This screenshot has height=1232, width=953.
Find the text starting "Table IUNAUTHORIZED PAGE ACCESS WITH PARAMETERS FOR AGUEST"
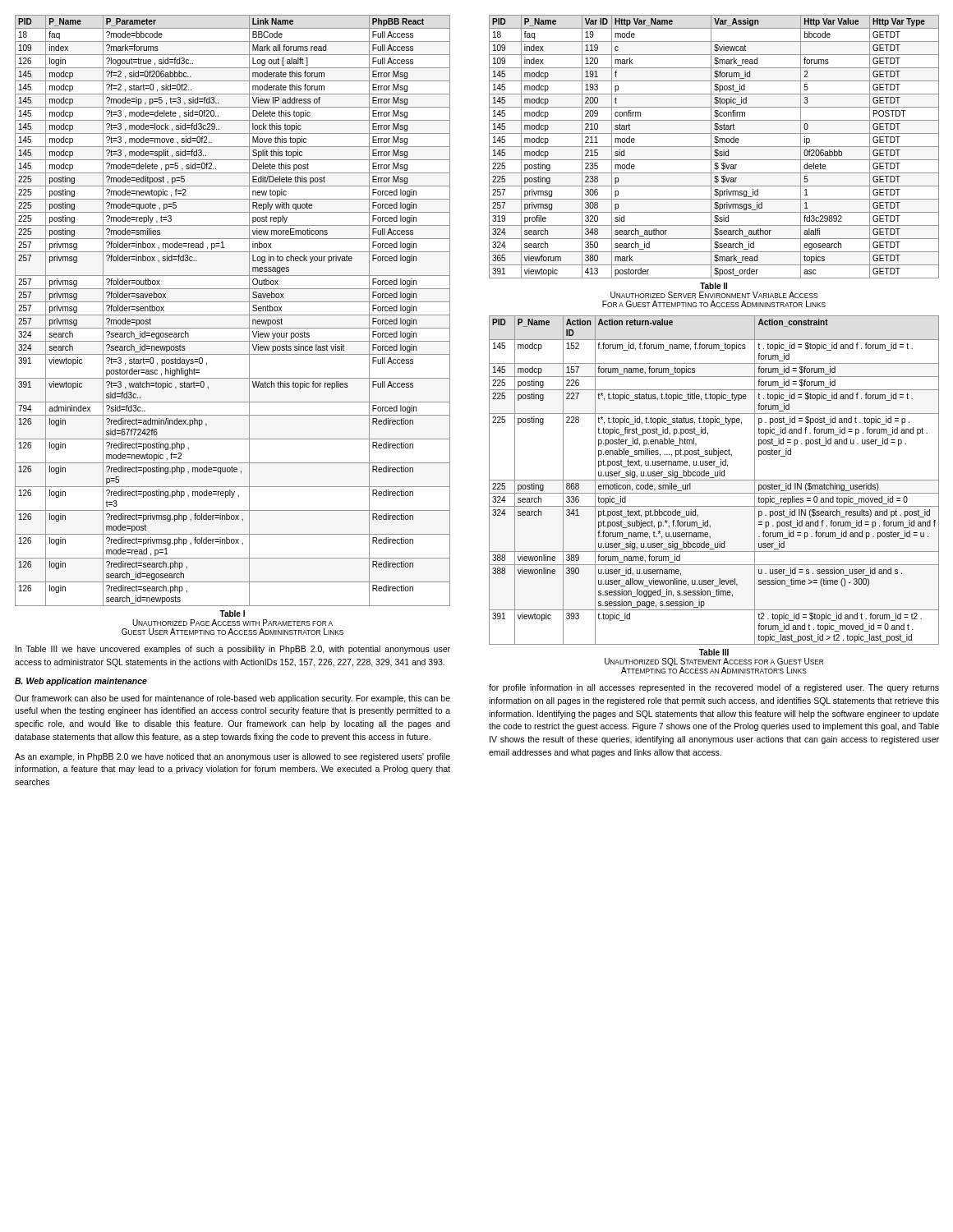click(232, 623)
